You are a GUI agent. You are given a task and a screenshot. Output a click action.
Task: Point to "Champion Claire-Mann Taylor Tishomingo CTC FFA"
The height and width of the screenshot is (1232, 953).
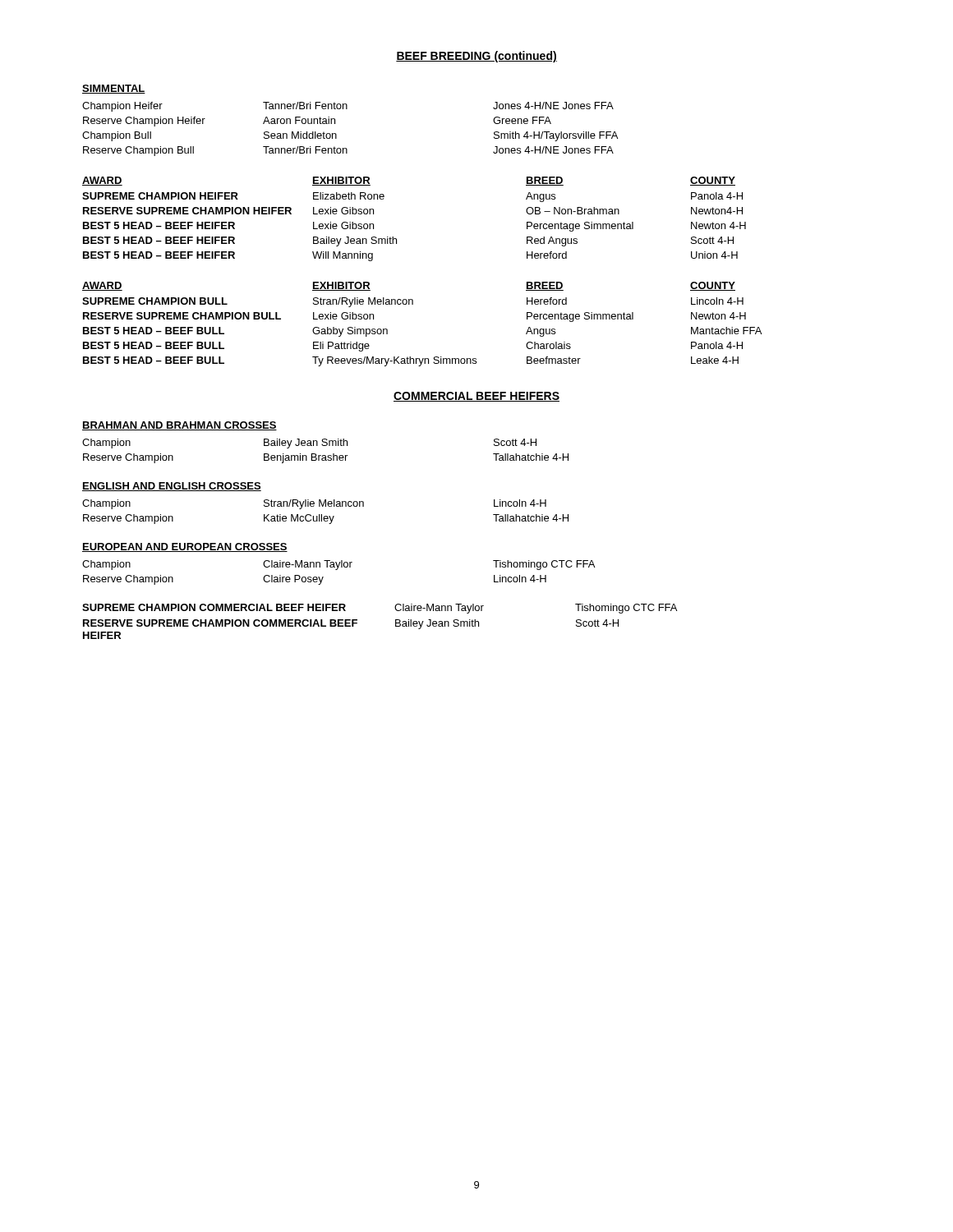click(x=338, y=565)
